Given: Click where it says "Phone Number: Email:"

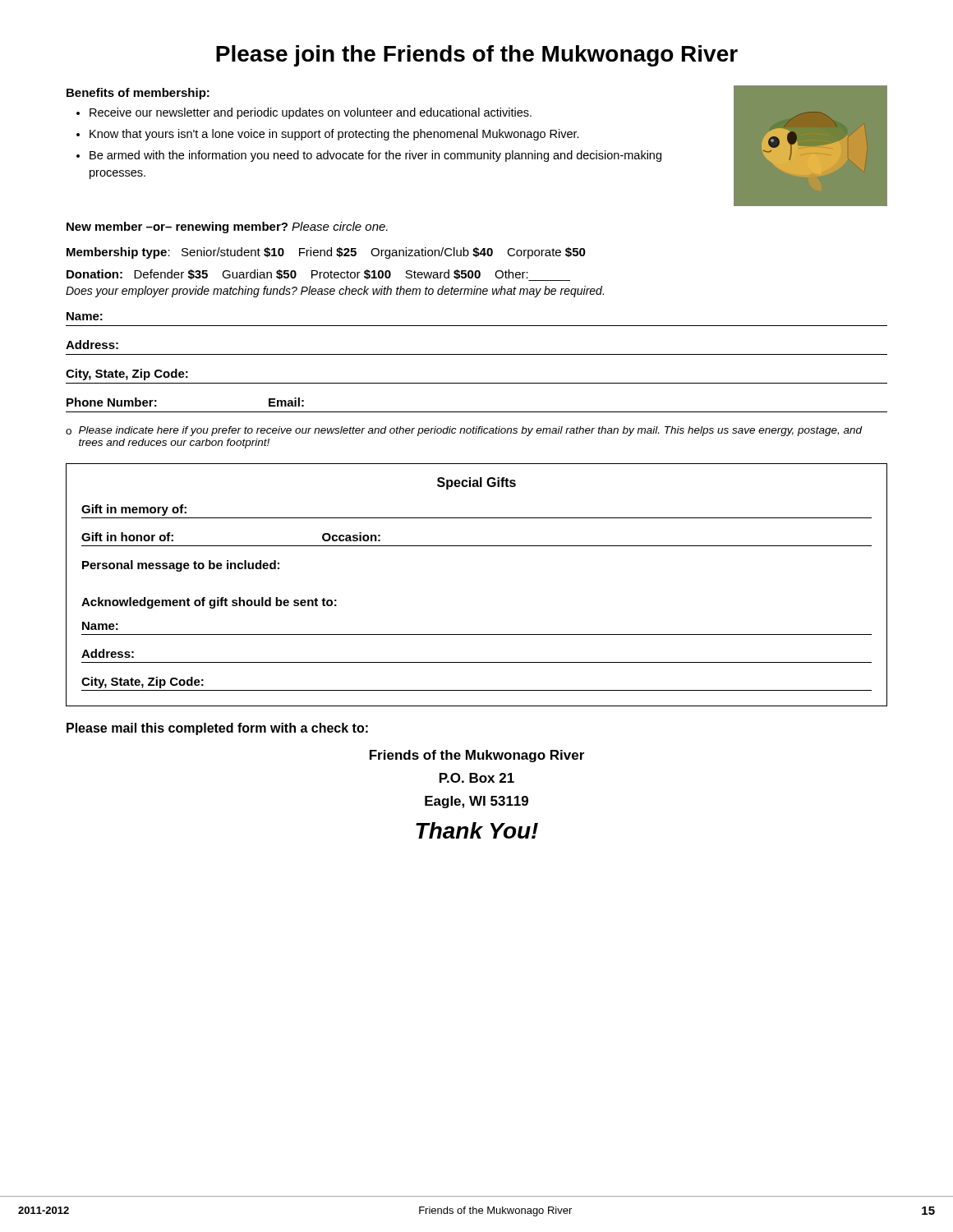Looking at the screenshot, I should [x=317, y=402].
